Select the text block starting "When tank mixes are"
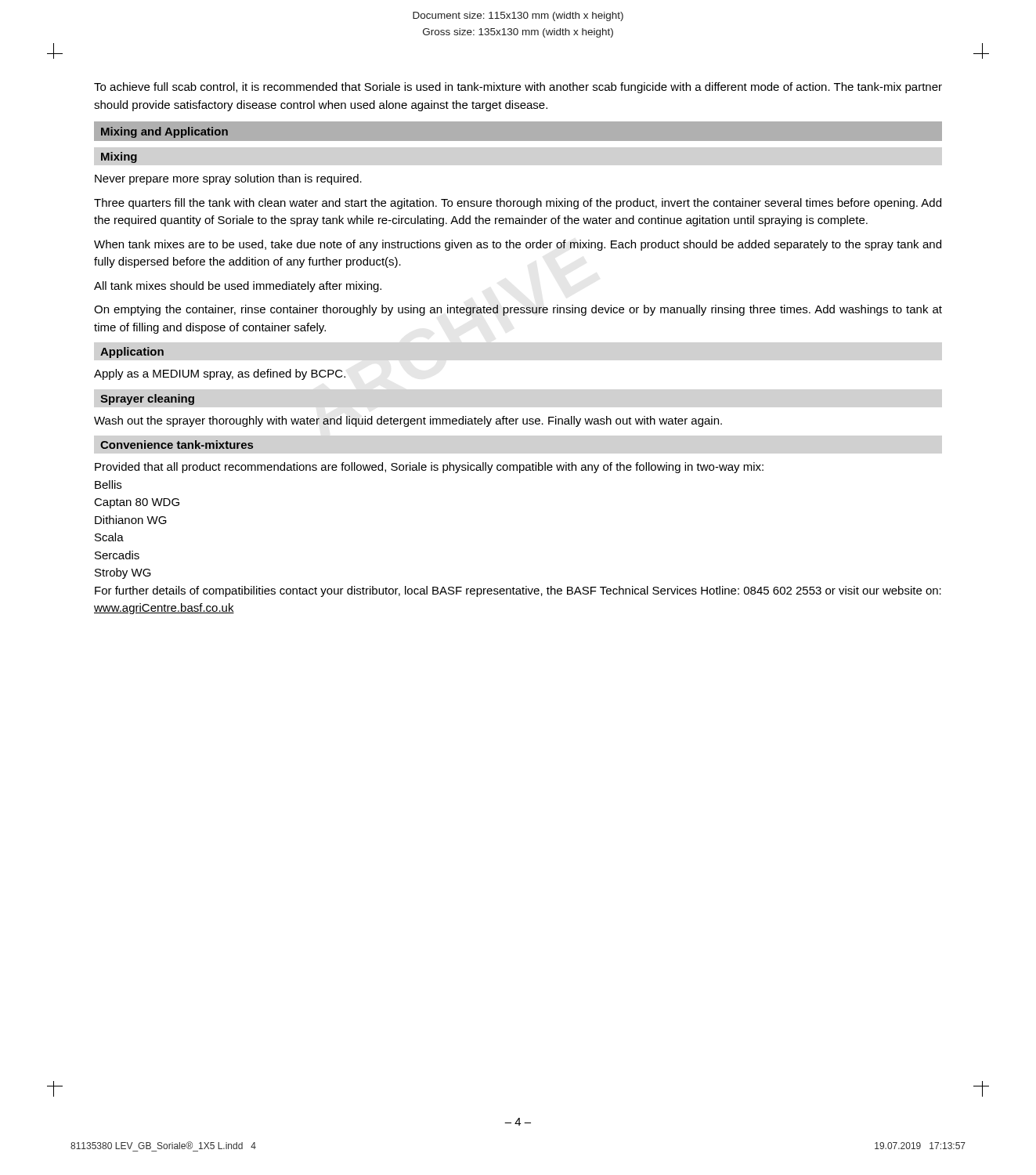 (518, 252)
